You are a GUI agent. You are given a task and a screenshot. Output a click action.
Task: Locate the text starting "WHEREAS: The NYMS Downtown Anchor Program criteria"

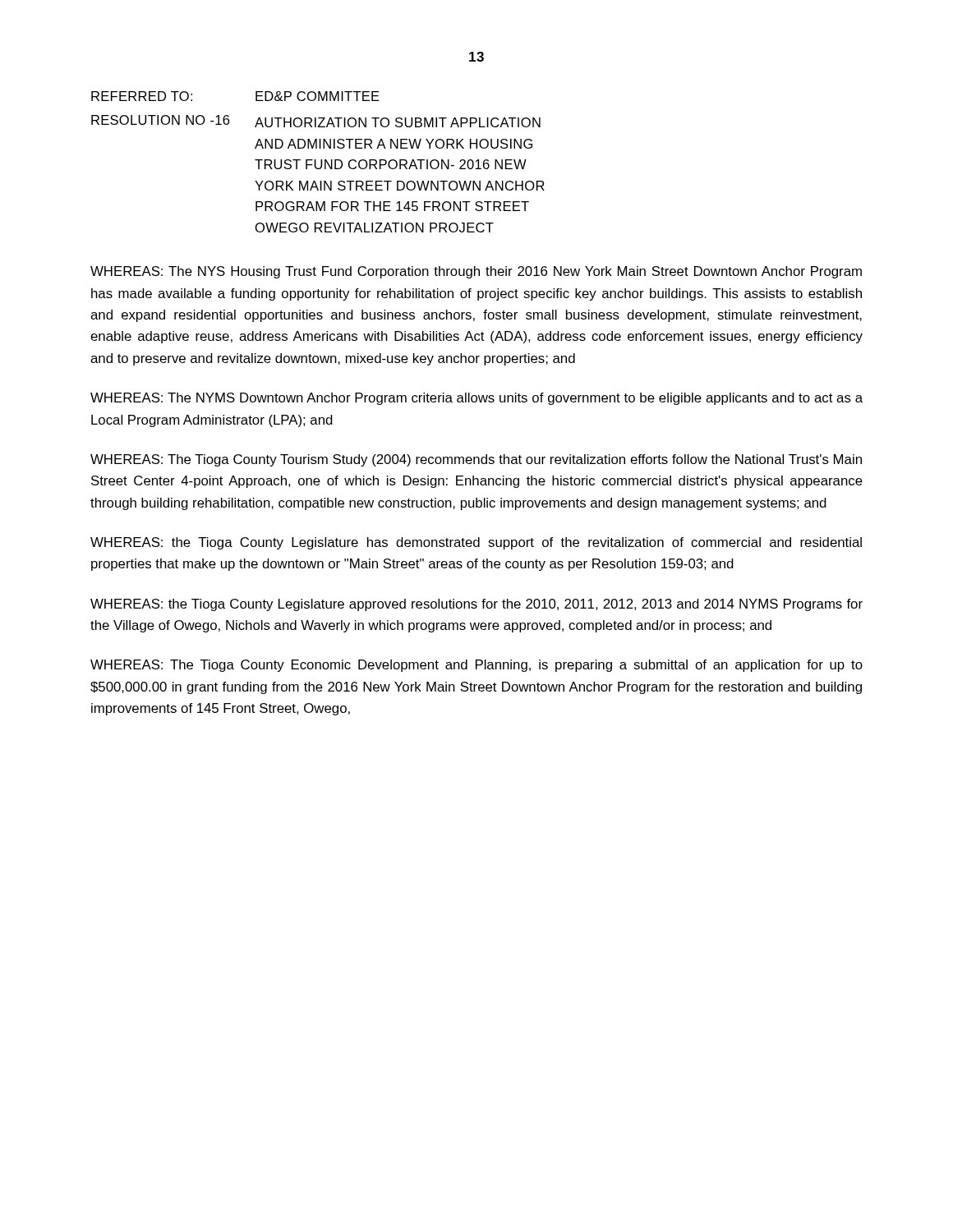[x=476, y=409]
